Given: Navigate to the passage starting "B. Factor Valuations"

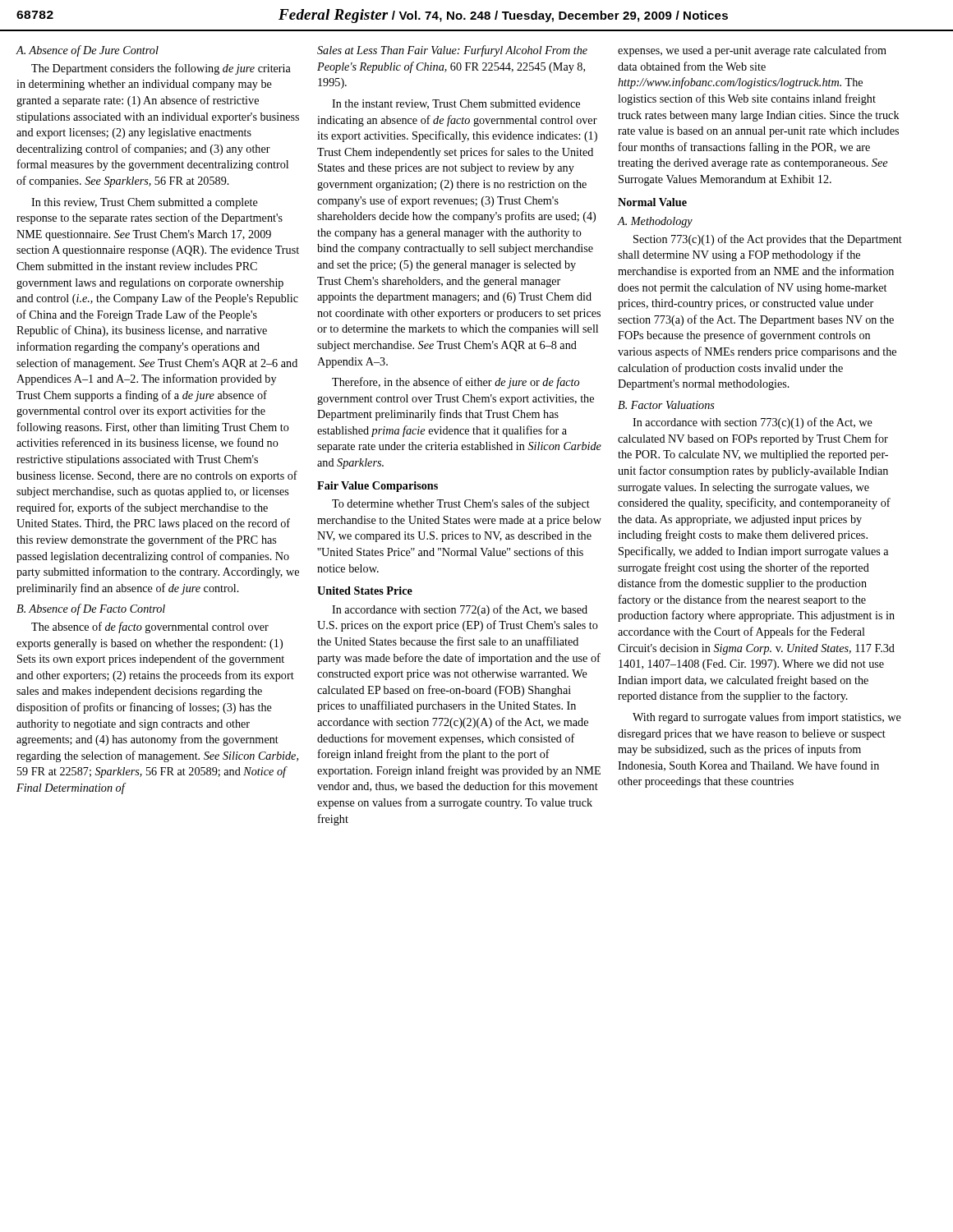Looking at the screenshot, I should click(666, 405).
